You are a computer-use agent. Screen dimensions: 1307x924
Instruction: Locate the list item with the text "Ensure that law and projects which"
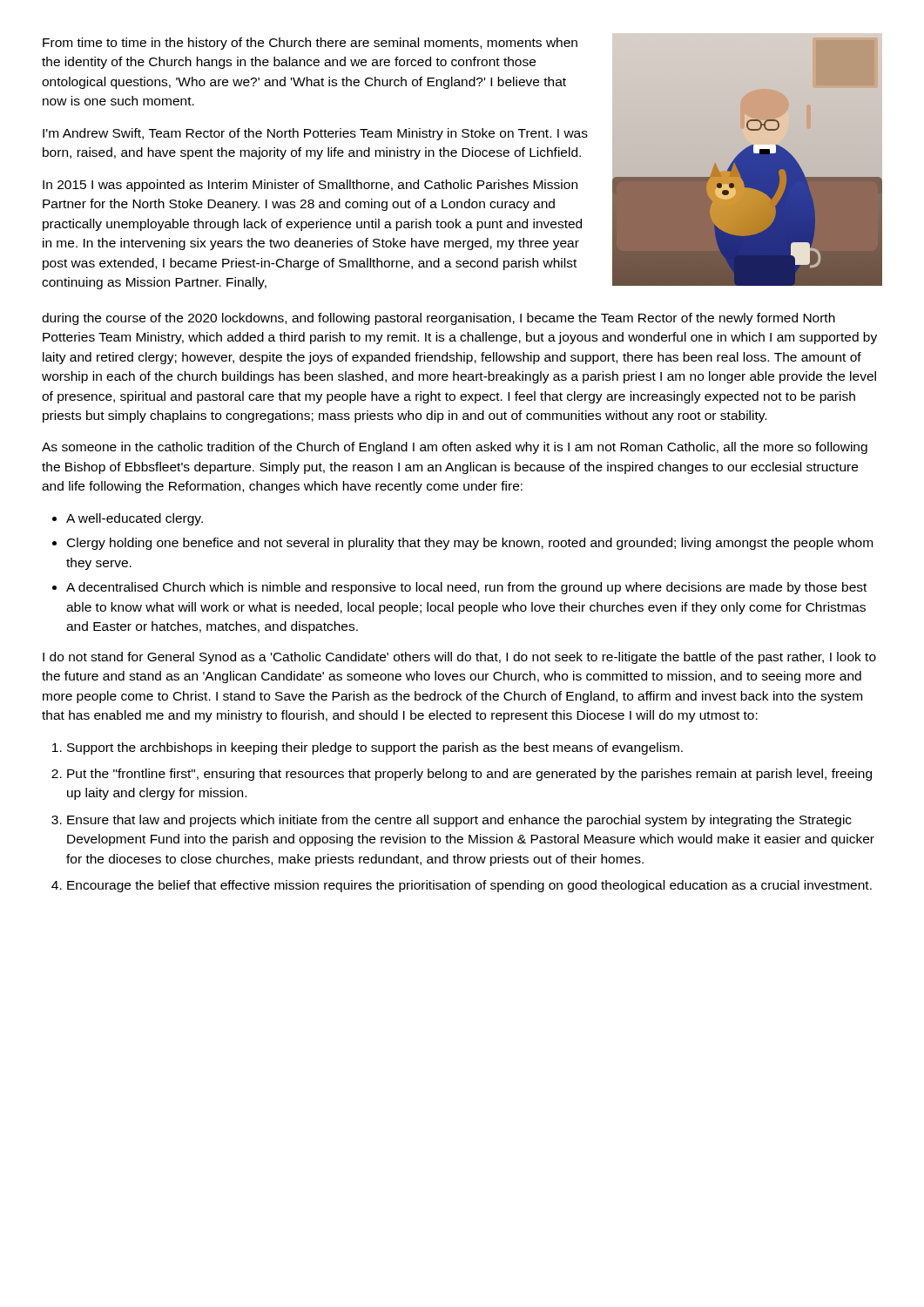(x=474, y=840)
